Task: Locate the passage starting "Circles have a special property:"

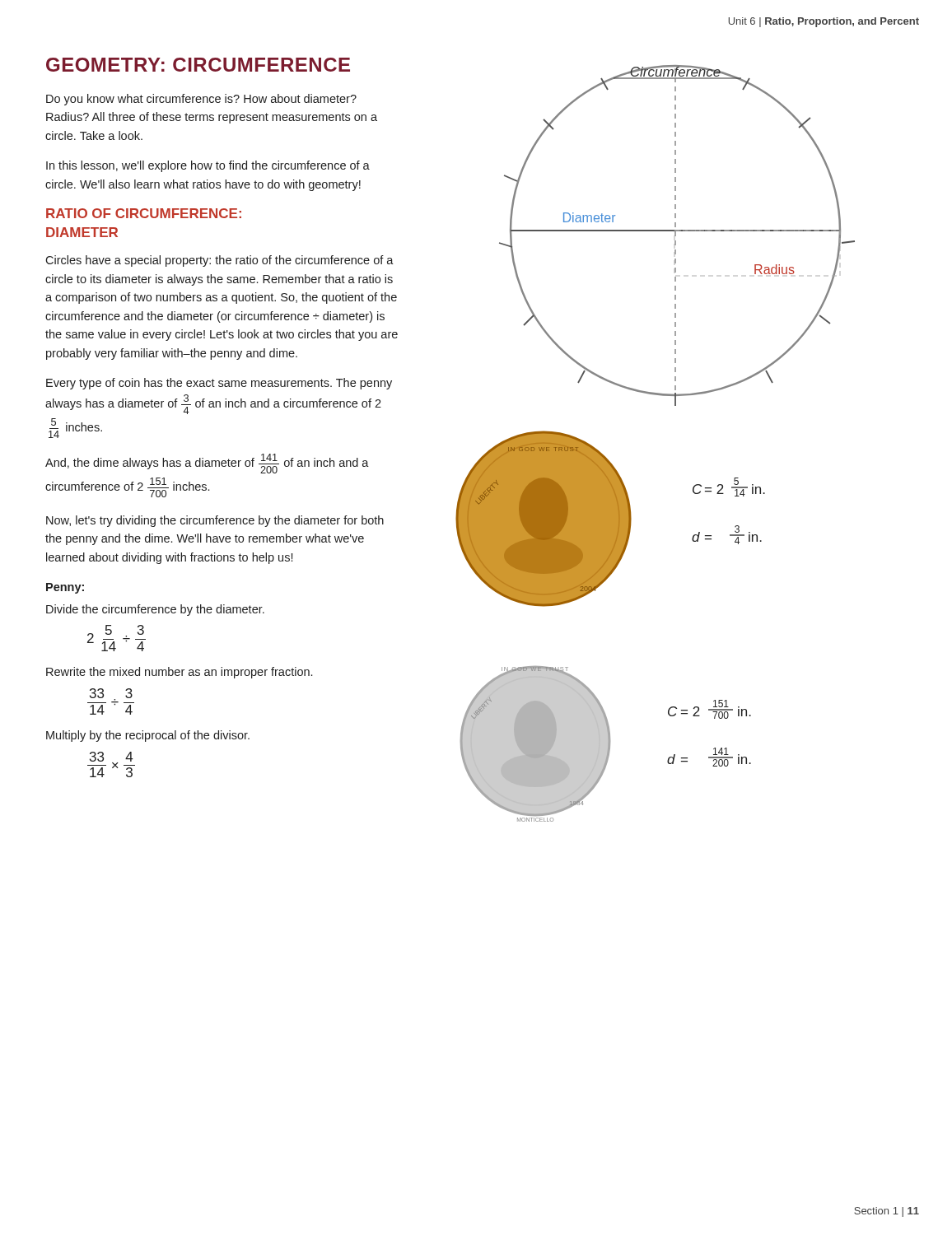Action: pos(222,307)
